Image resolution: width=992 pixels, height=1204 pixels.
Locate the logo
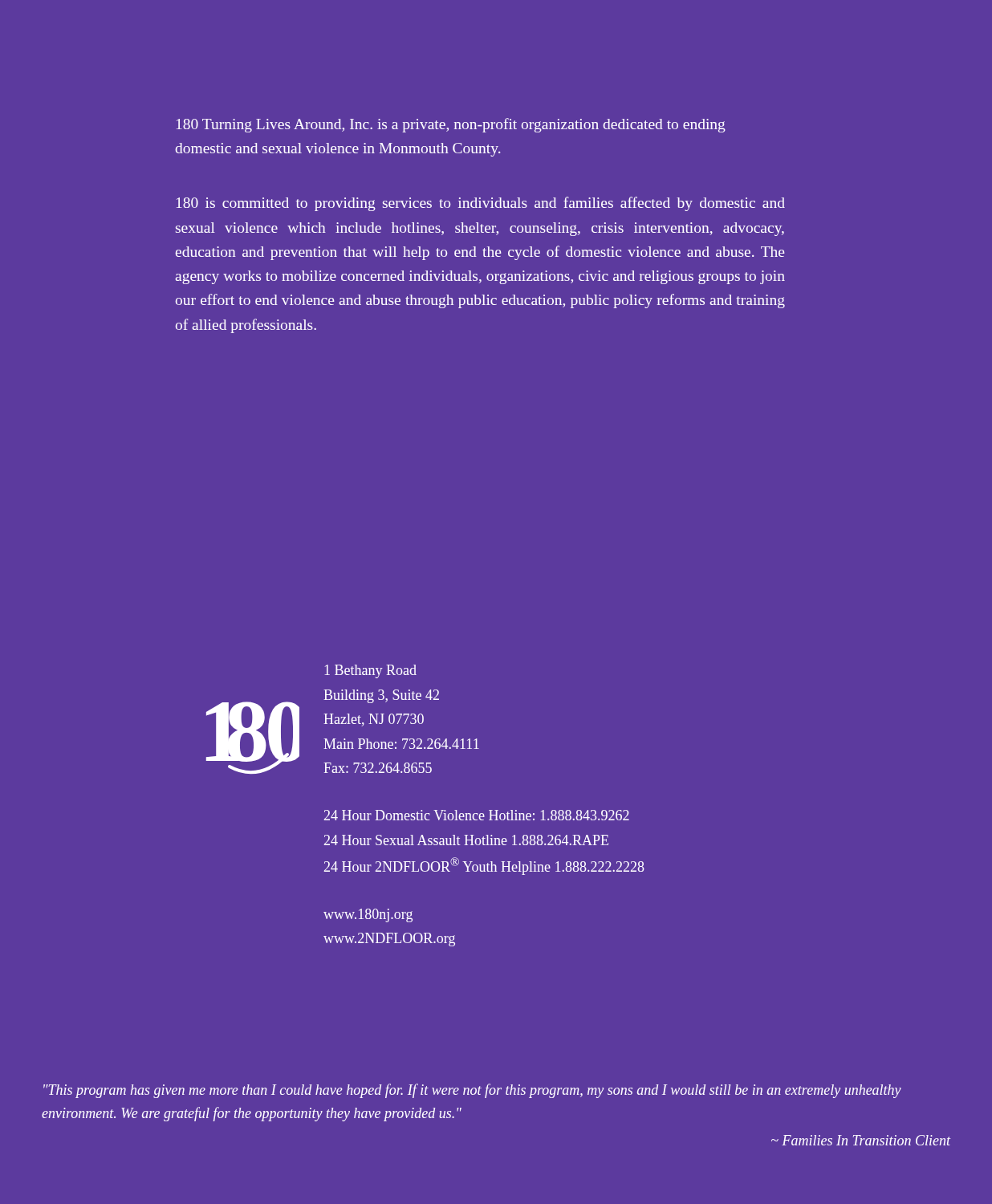237,730
